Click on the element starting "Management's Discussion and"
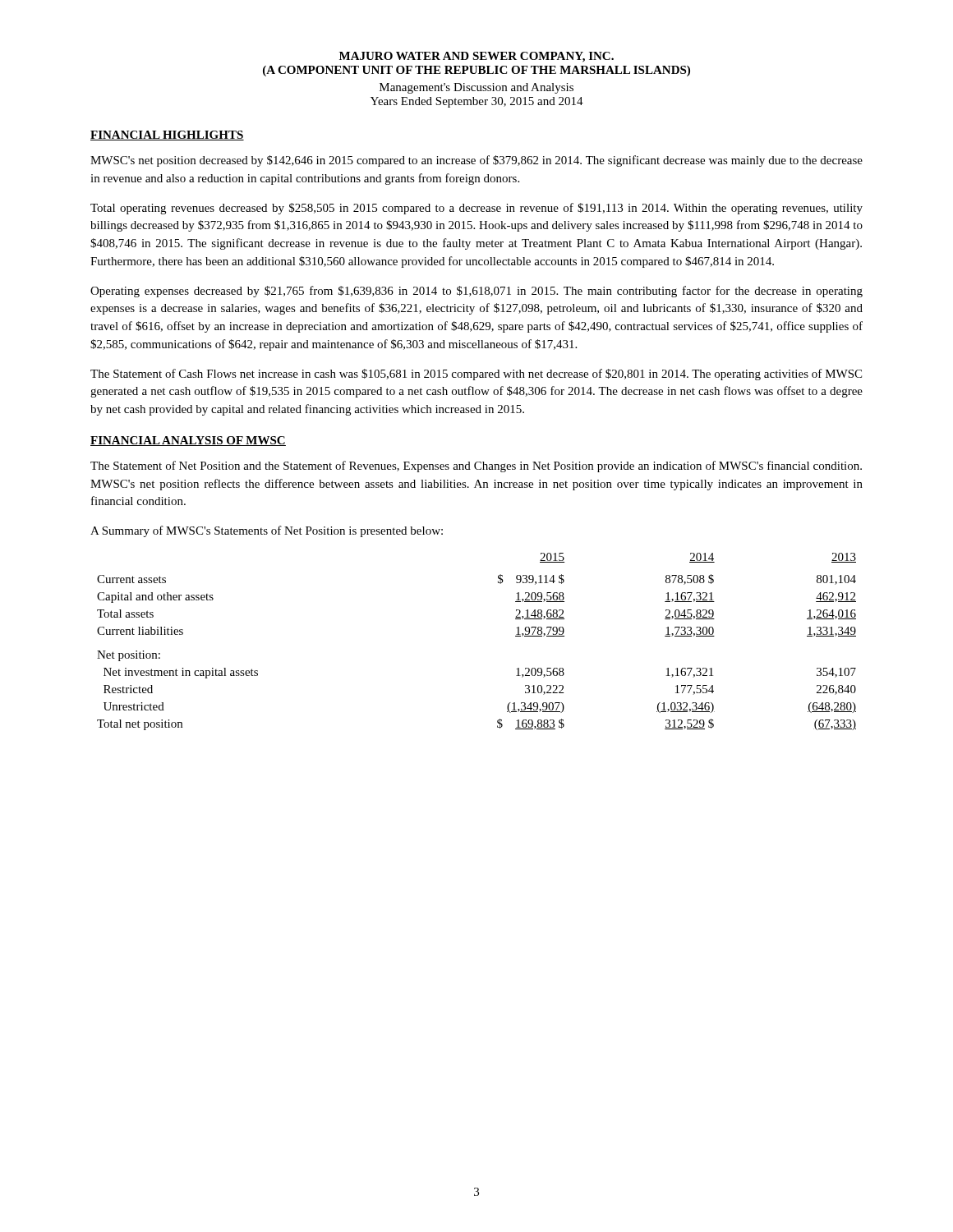953x1232 pixels. pyautogui.click(x=476, y=94)
